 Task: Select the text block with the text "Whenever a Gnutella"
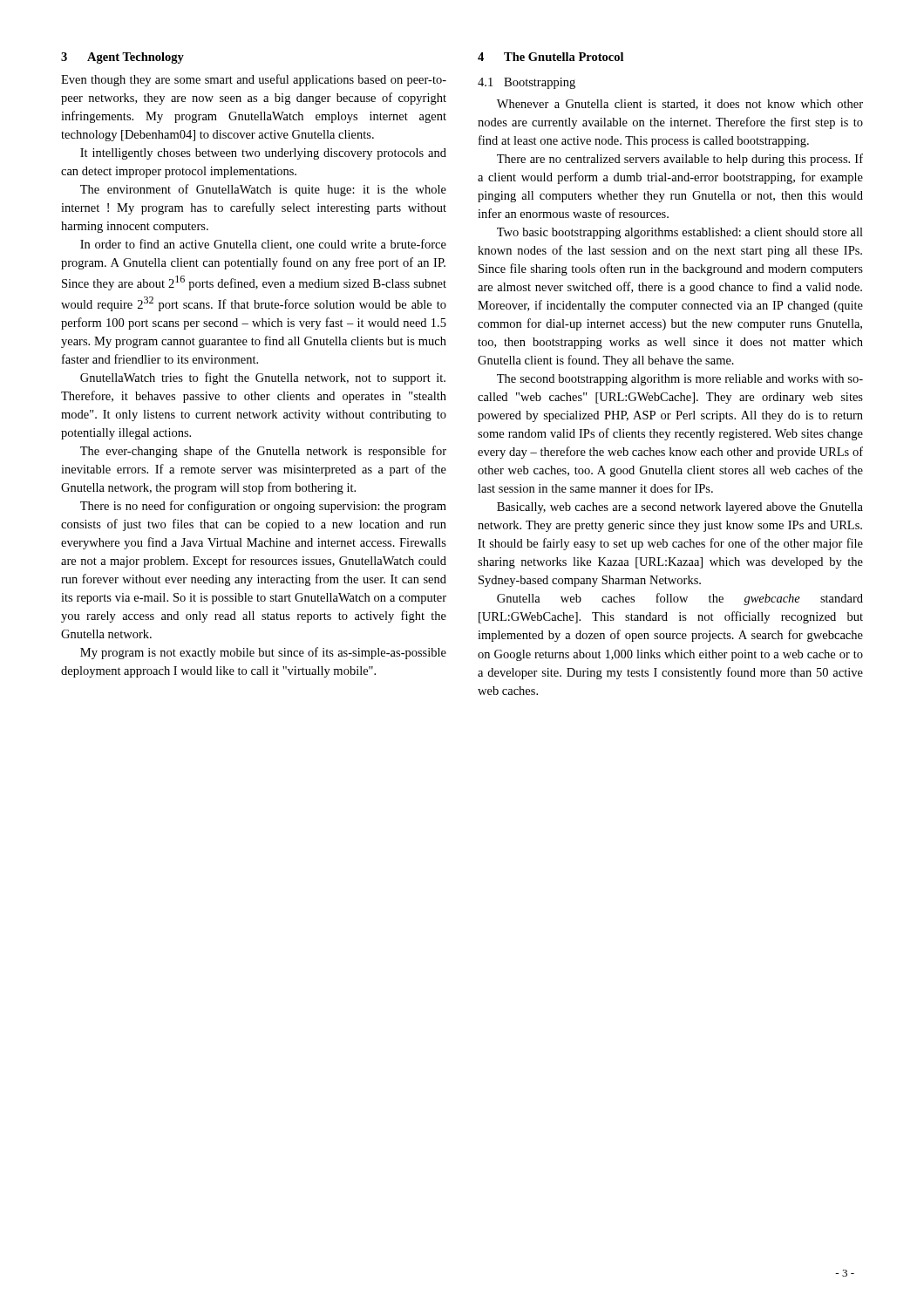[x=670, y=123]
